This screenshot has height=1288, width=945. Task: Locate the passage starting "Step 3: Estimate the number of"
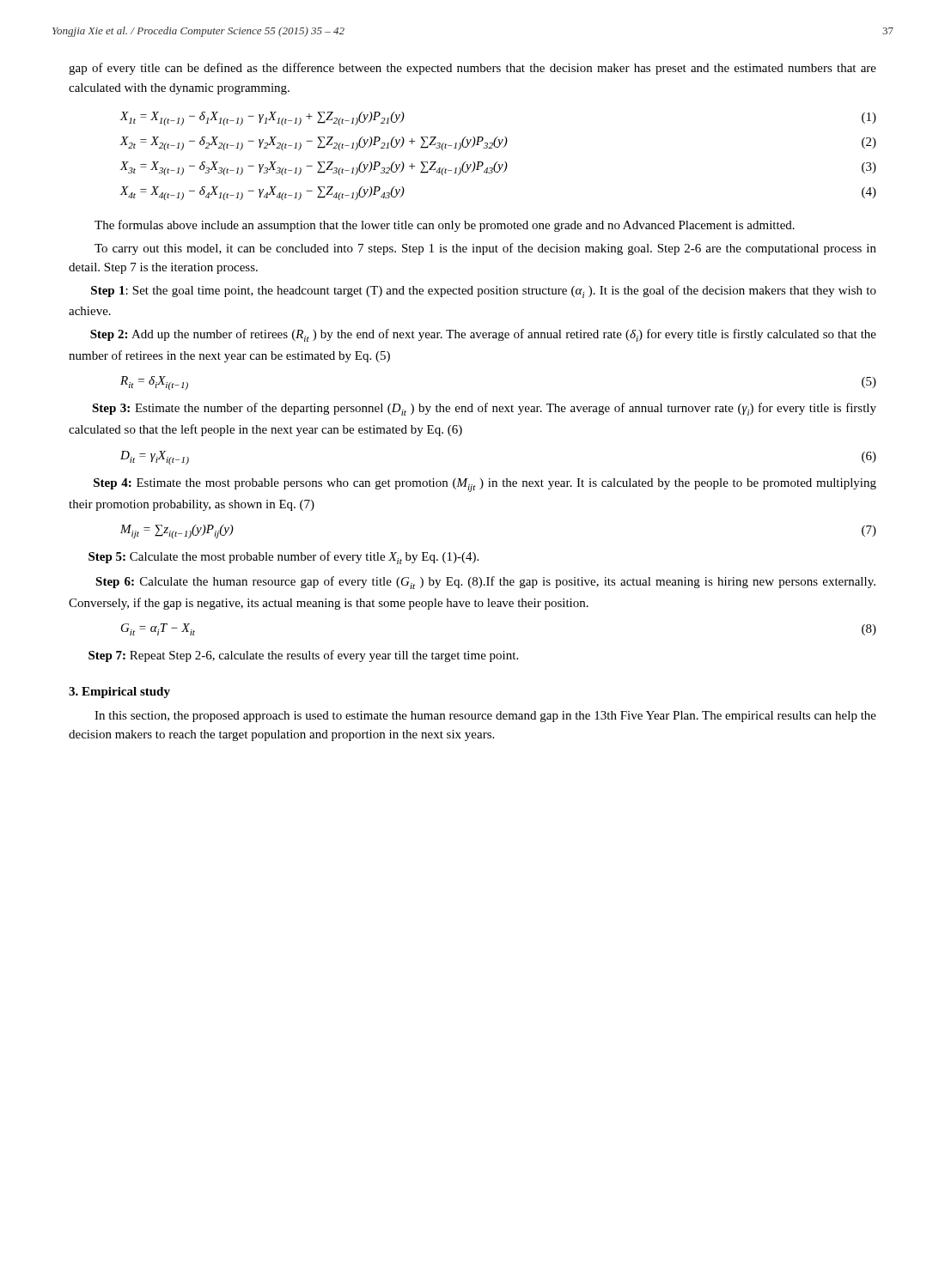click(x=472, y=419)
